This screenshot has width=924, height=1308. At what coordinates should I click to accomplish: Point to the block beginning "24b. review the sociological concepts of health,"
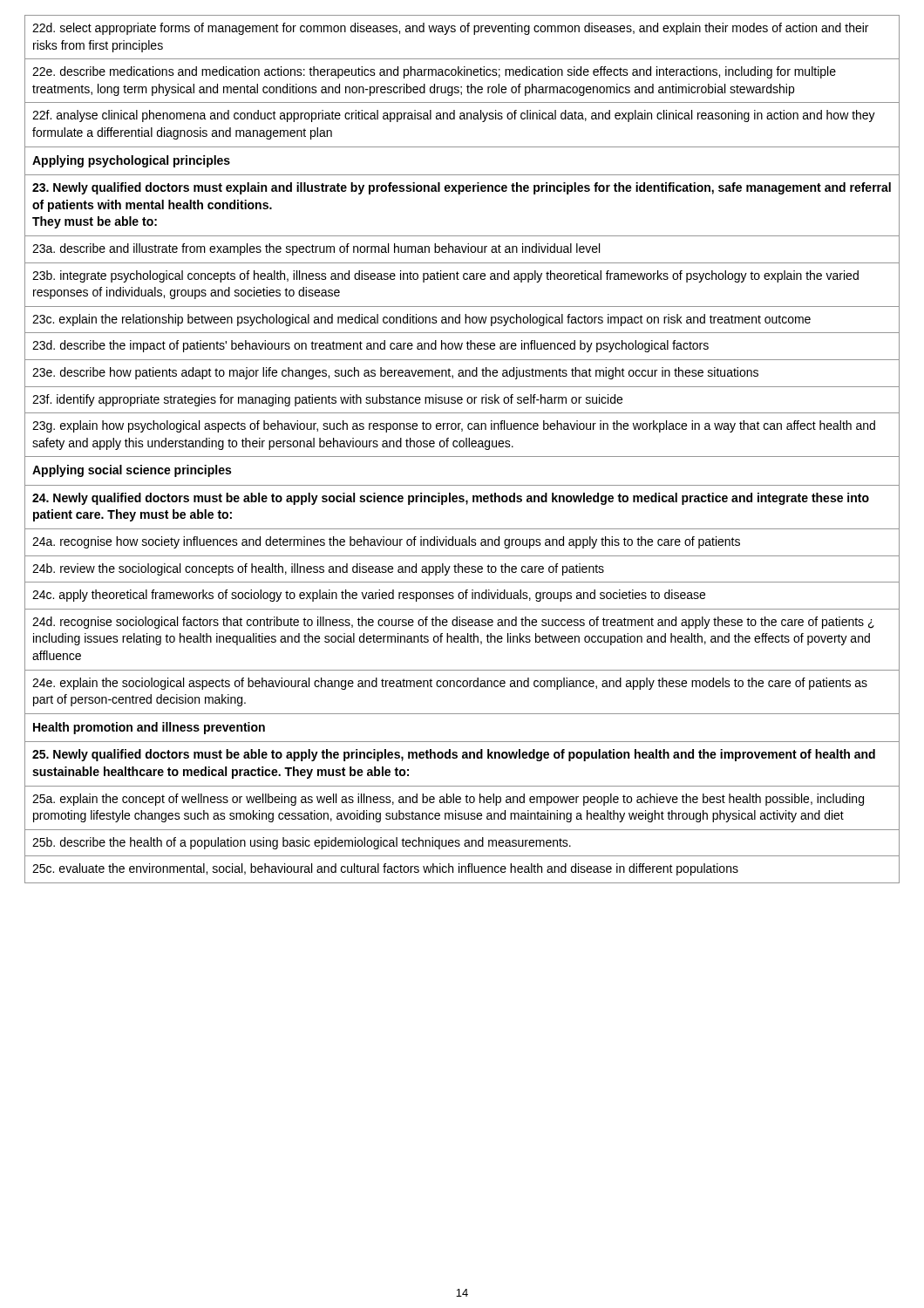318,568
